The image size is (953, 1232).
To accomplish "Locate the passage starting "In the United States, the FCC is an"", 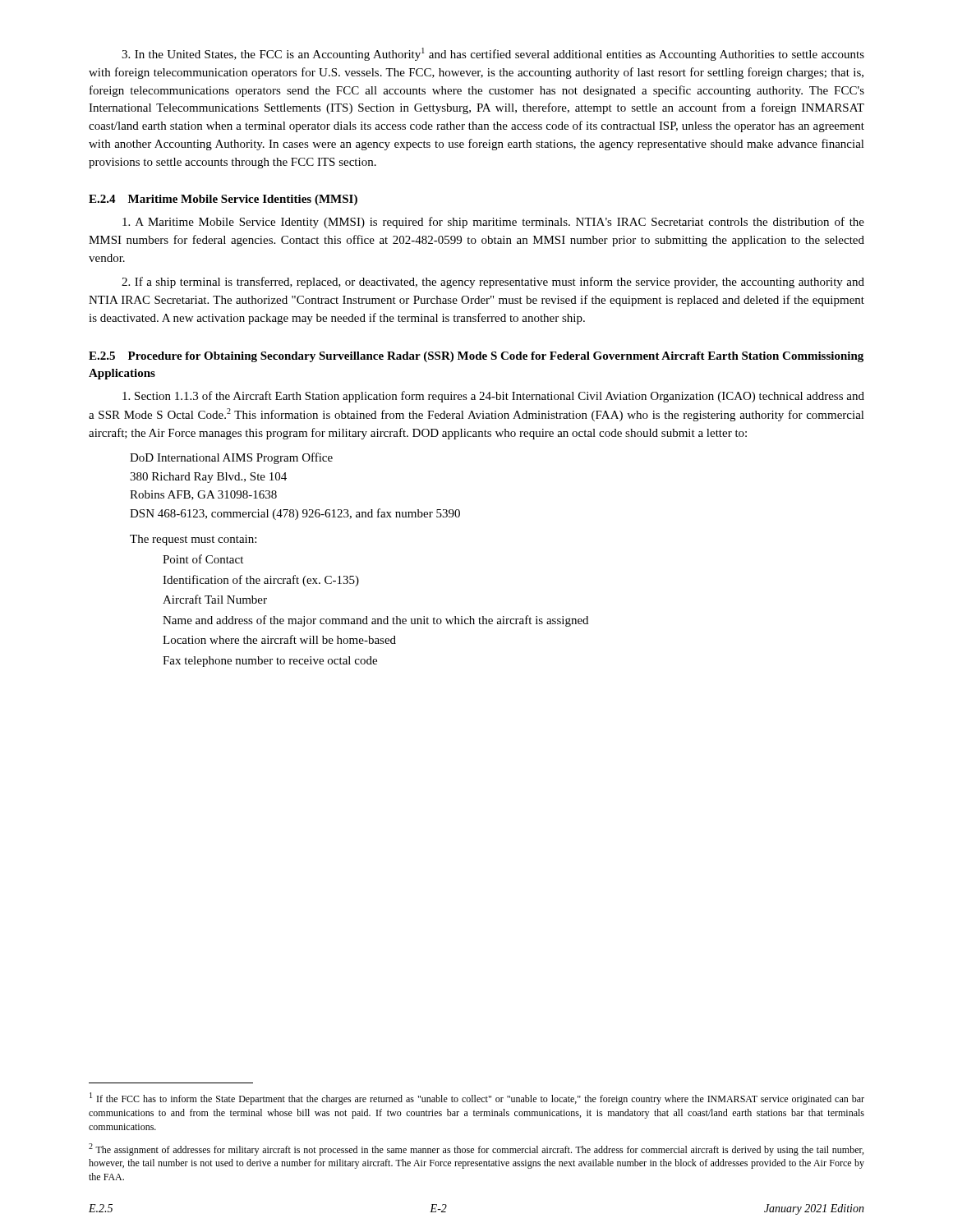I will click(x=476, y=108).
